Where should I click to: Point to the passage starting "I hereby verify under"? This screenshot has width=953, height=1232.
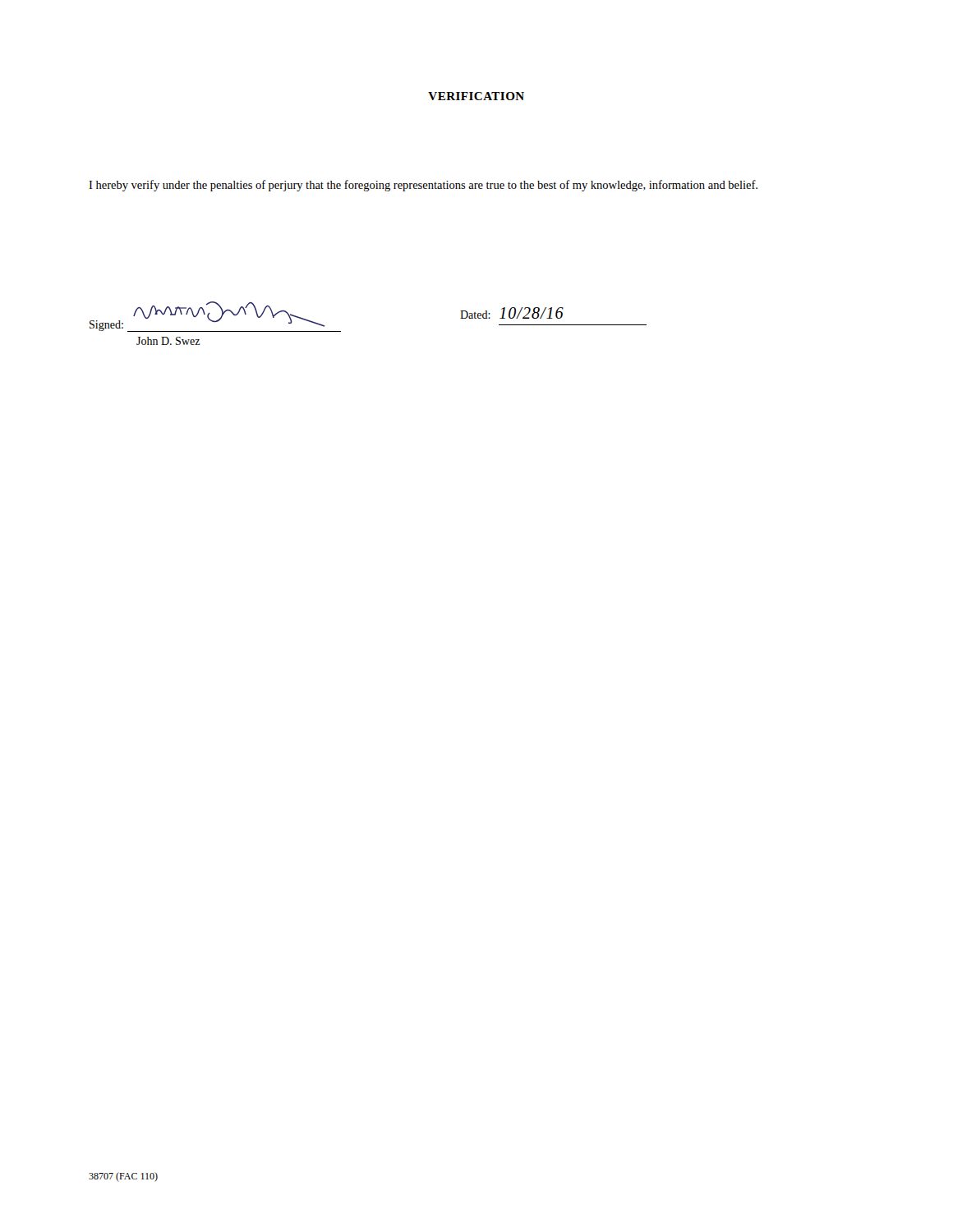(x=423, y=185)
